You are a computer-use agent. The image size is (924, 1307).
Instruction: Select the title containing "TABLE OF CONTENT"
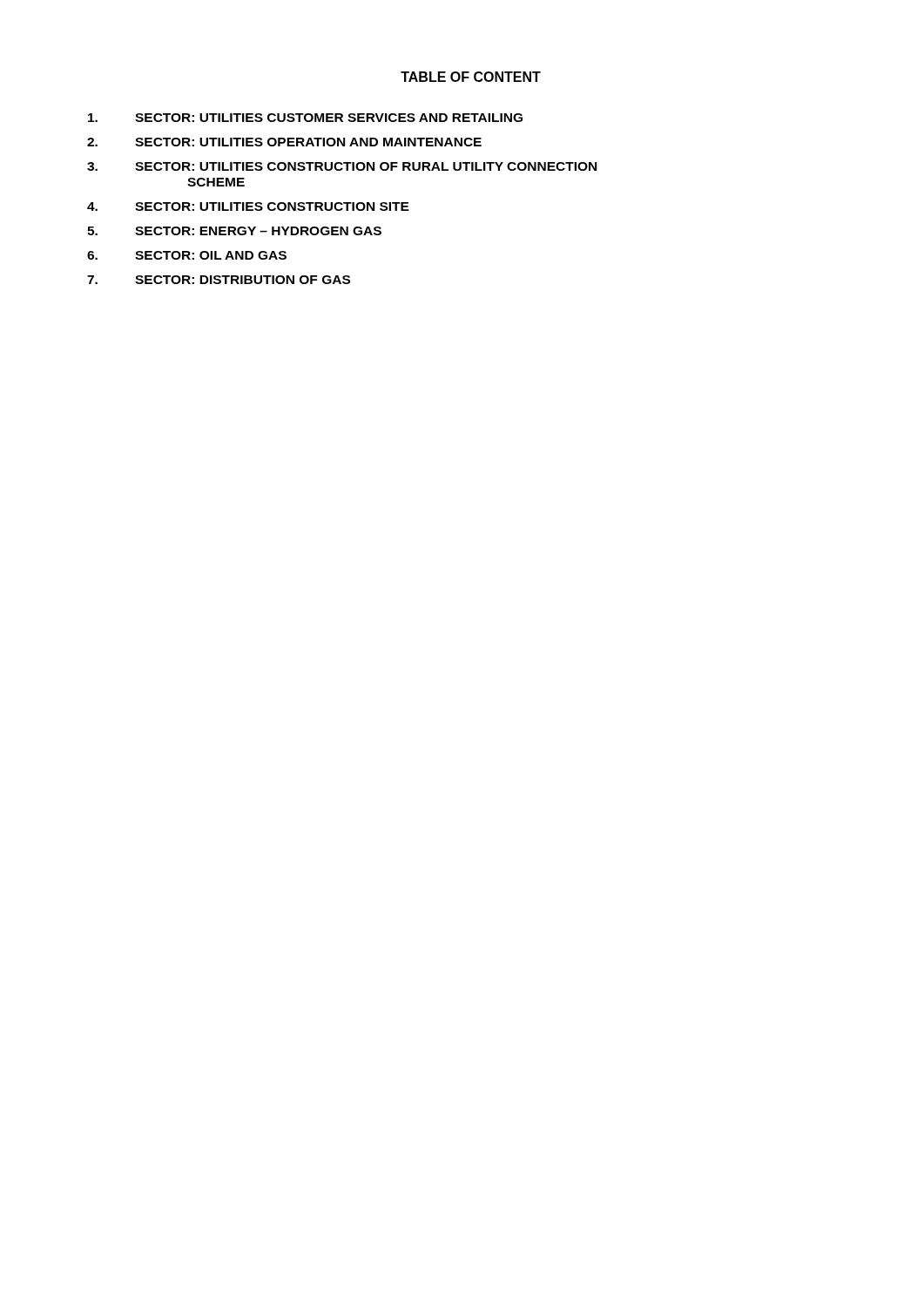(471, 77)
